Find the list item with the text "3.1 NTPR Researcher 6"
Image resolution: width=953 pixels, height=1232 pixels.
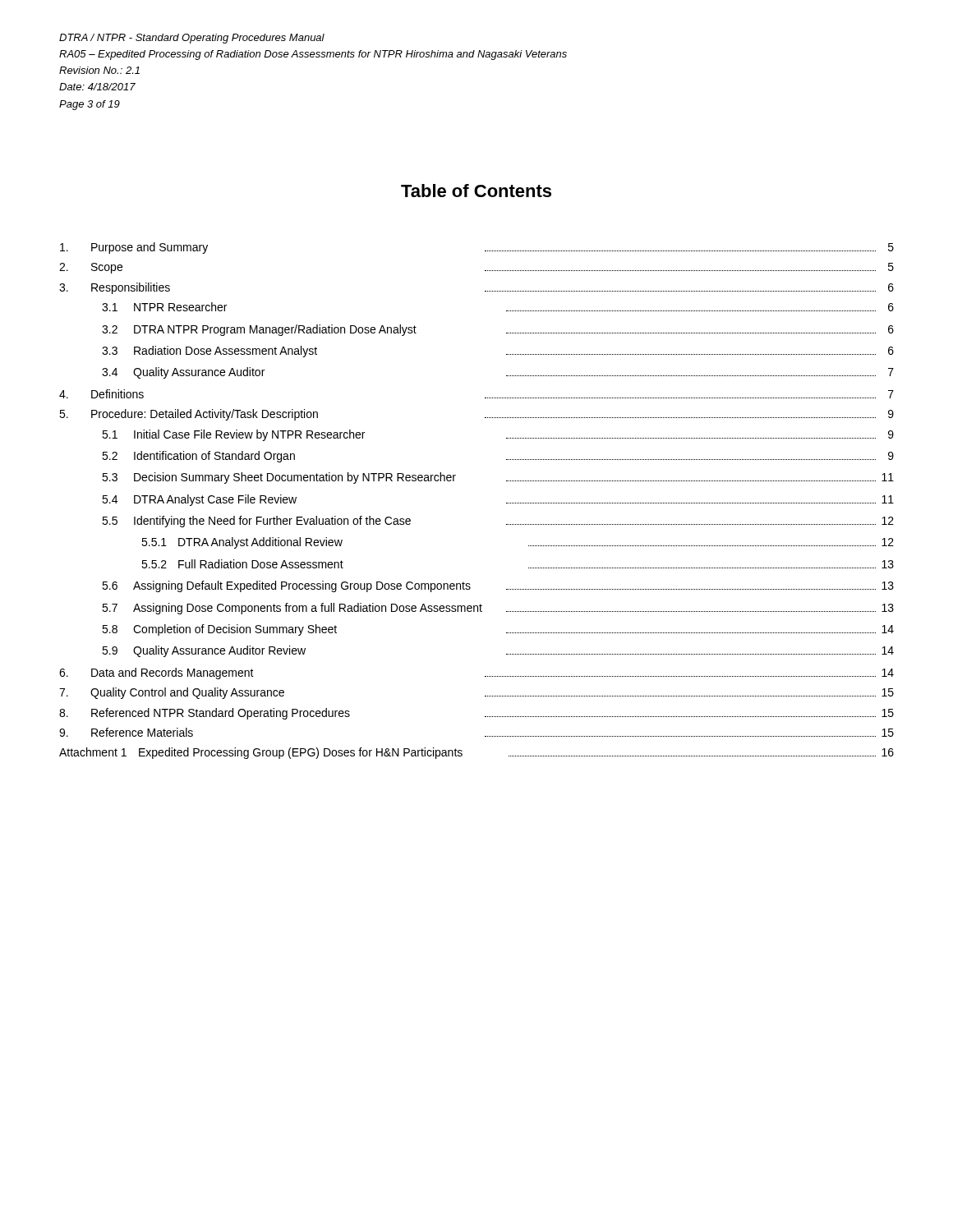pos(498,307)
